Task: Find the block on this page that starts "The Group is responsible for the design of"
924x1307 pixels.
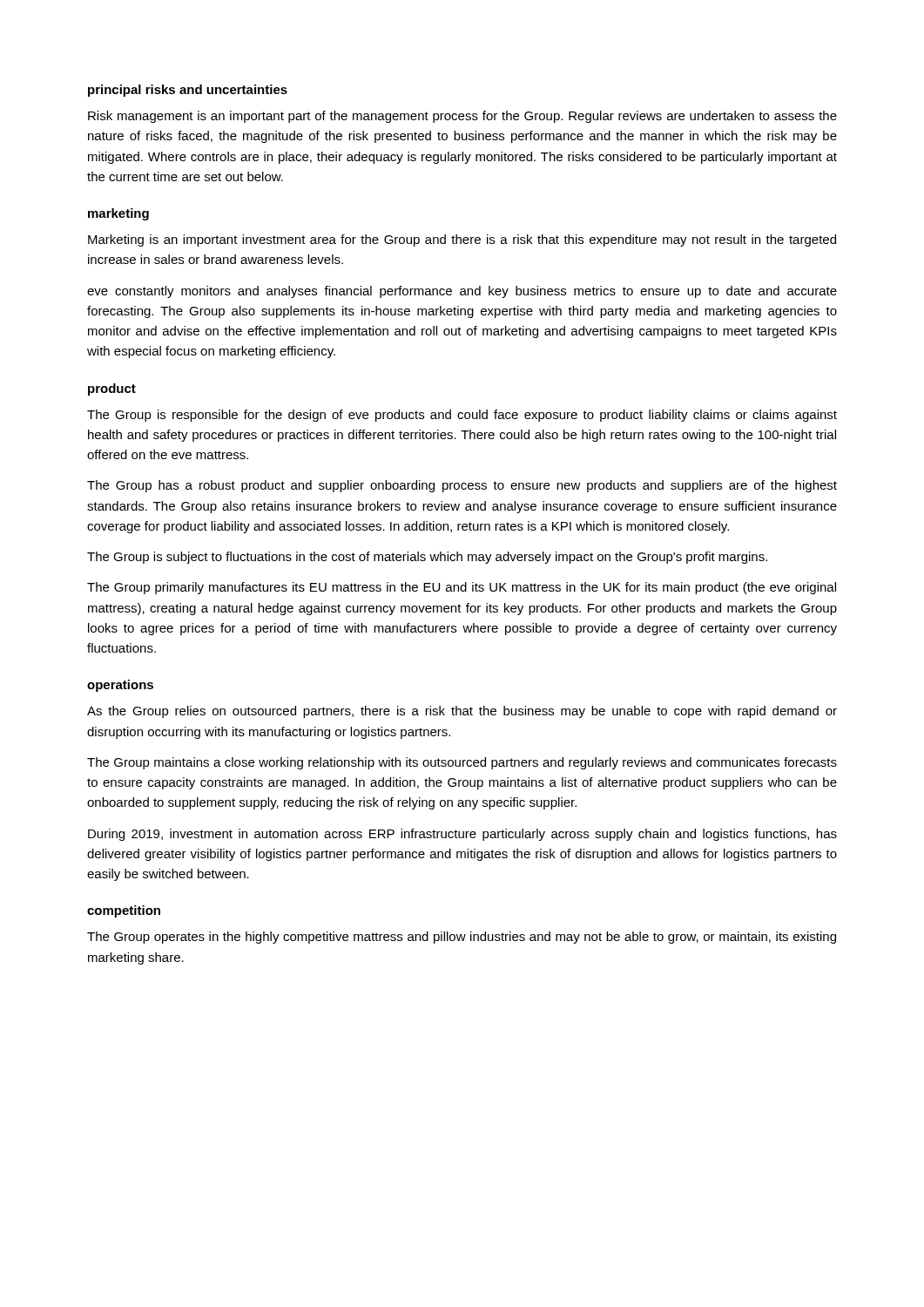Action: click(x=462, y=434)
